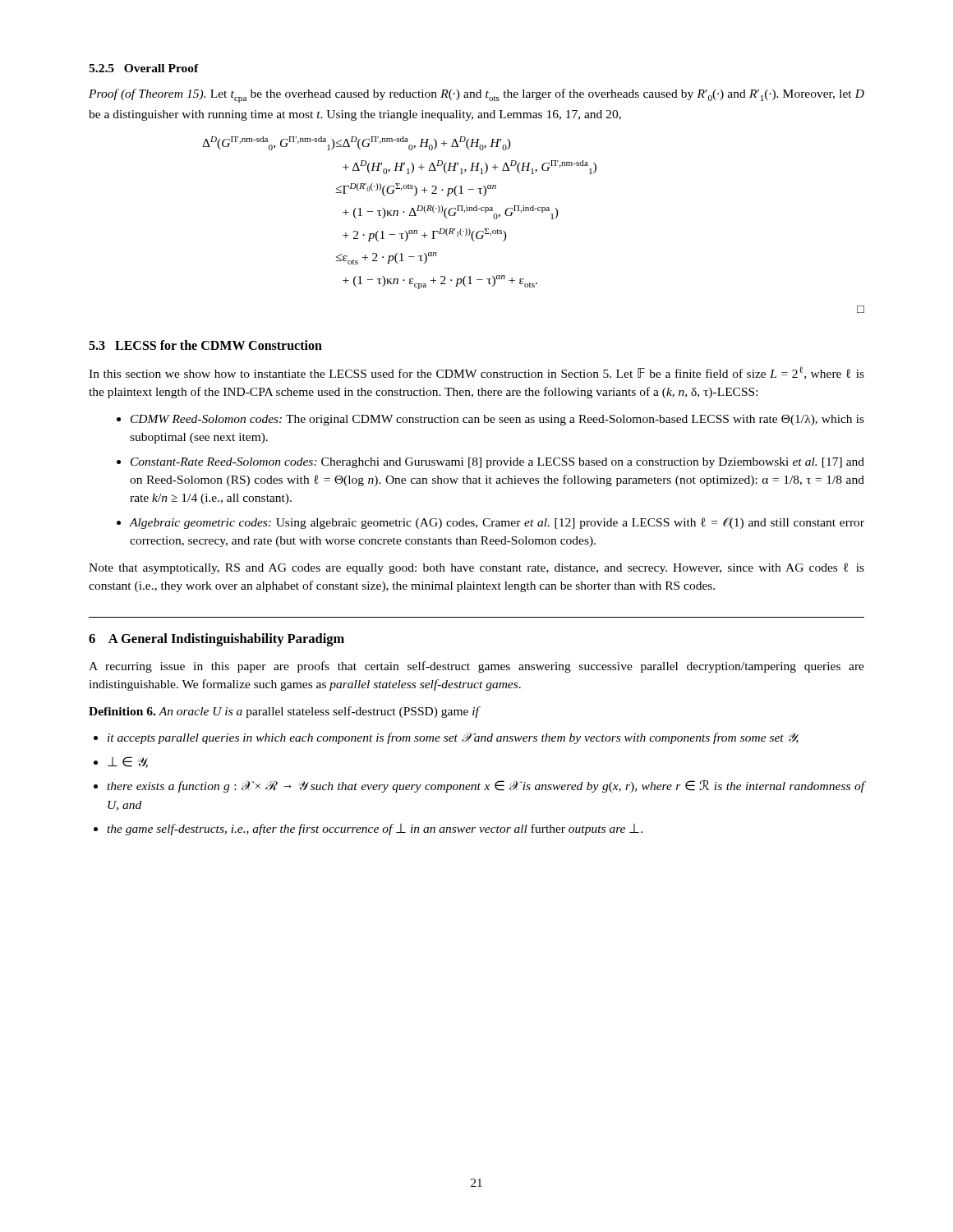Find the block starting "ΔD(GΠ′,nm-sda0, GΠ′,nm-sda1) ≤ ΔD(GΠ′,nm-sda0,"
Viewport: 953px width, 1232px height.
coord(384,212)
